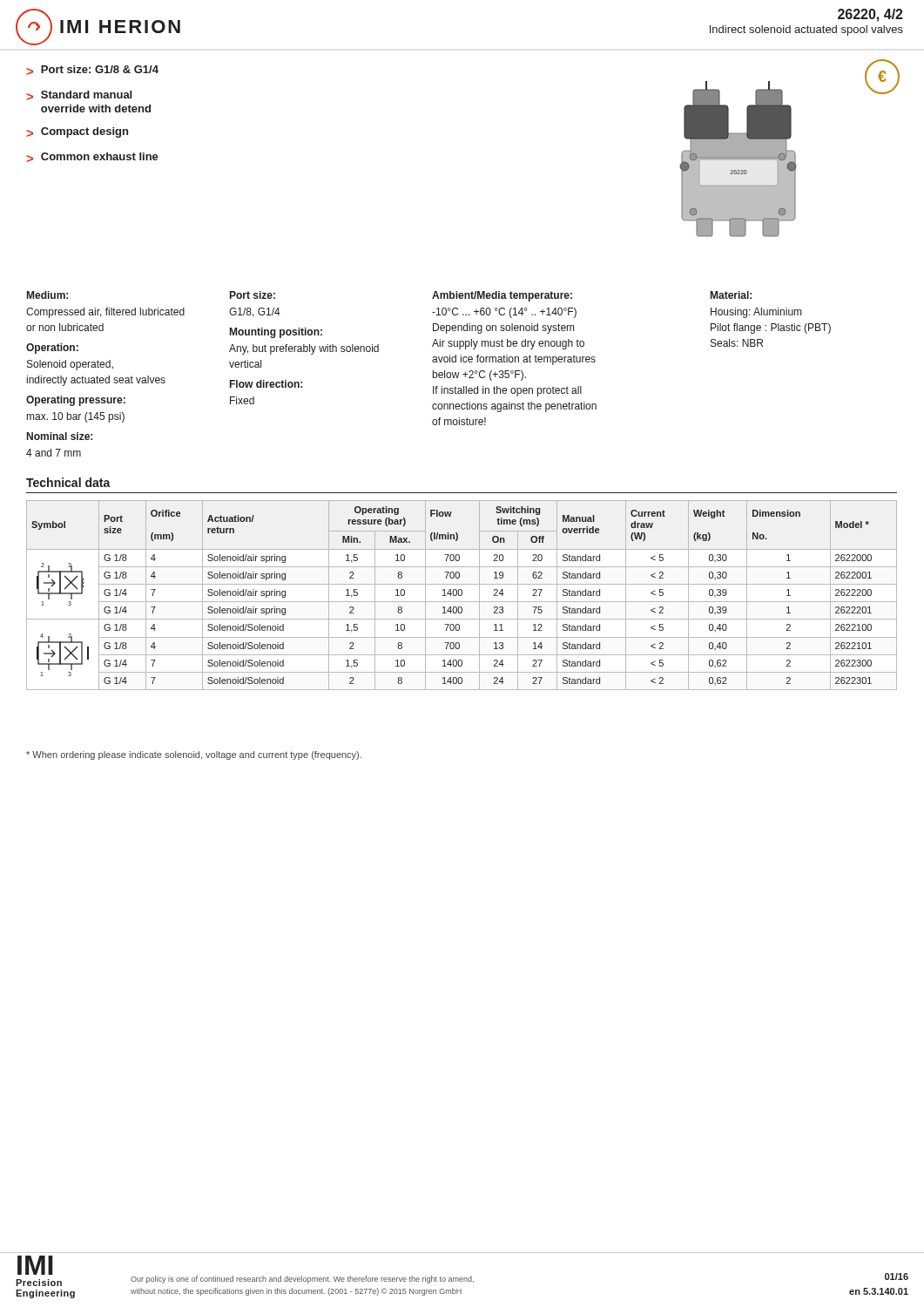Click a photo
Screen dimensions: 1307x924
click(739, 164)
